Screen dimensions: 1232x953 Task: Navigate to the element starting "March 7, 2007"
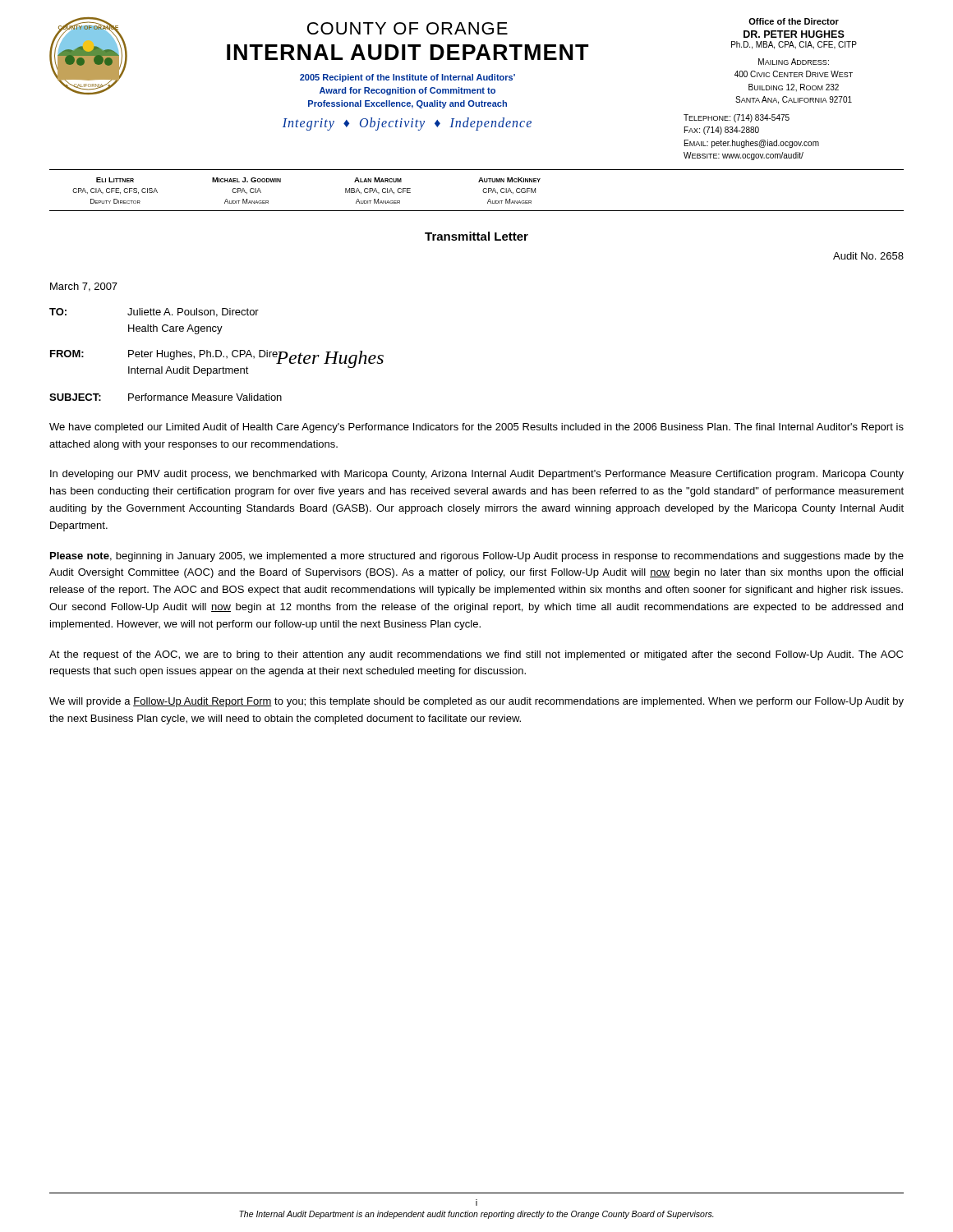(x=83, y=286)
